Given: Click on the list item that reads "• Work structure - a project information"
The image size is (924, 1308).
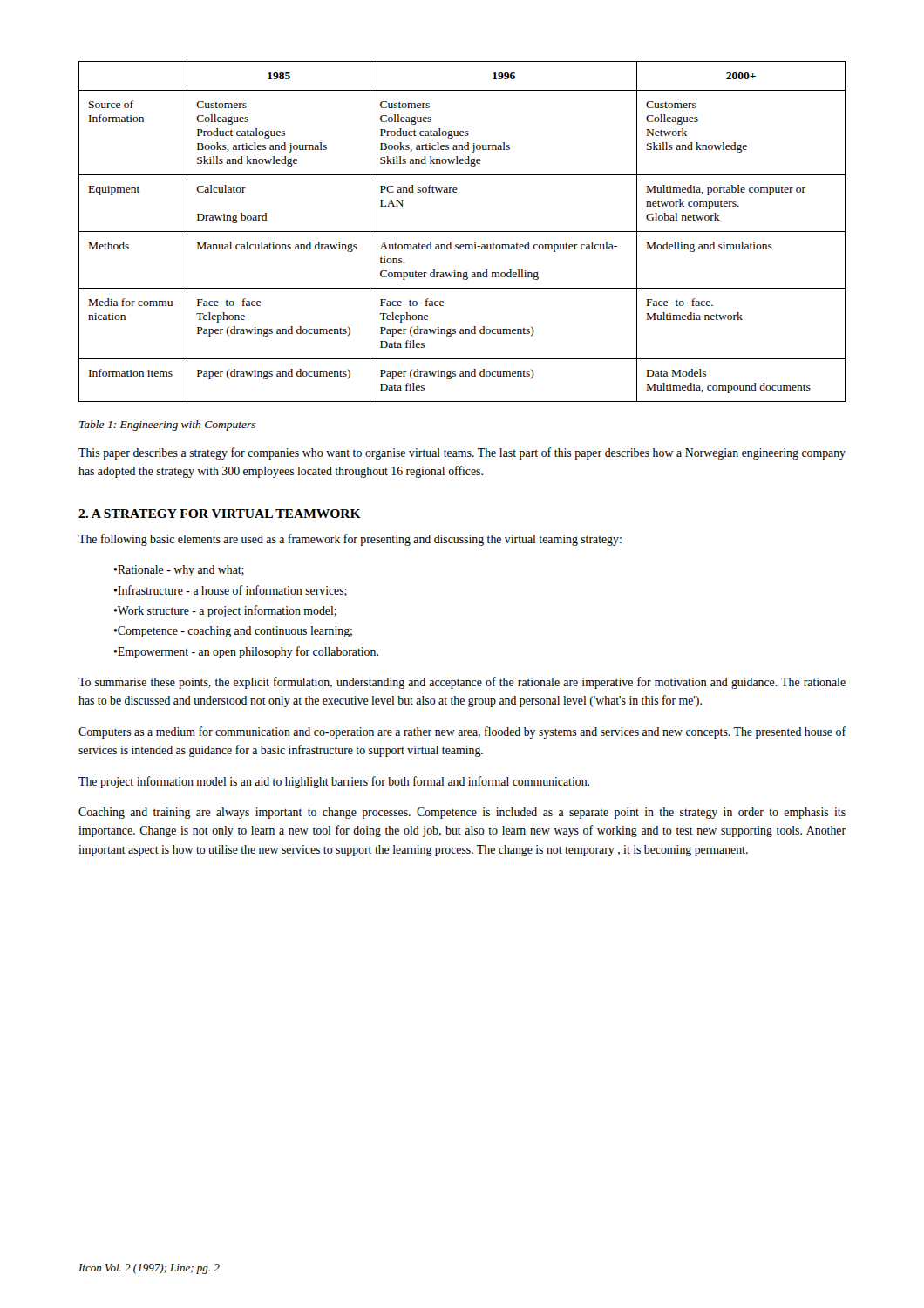Looking at the screenshot, I should coord(225,611).
